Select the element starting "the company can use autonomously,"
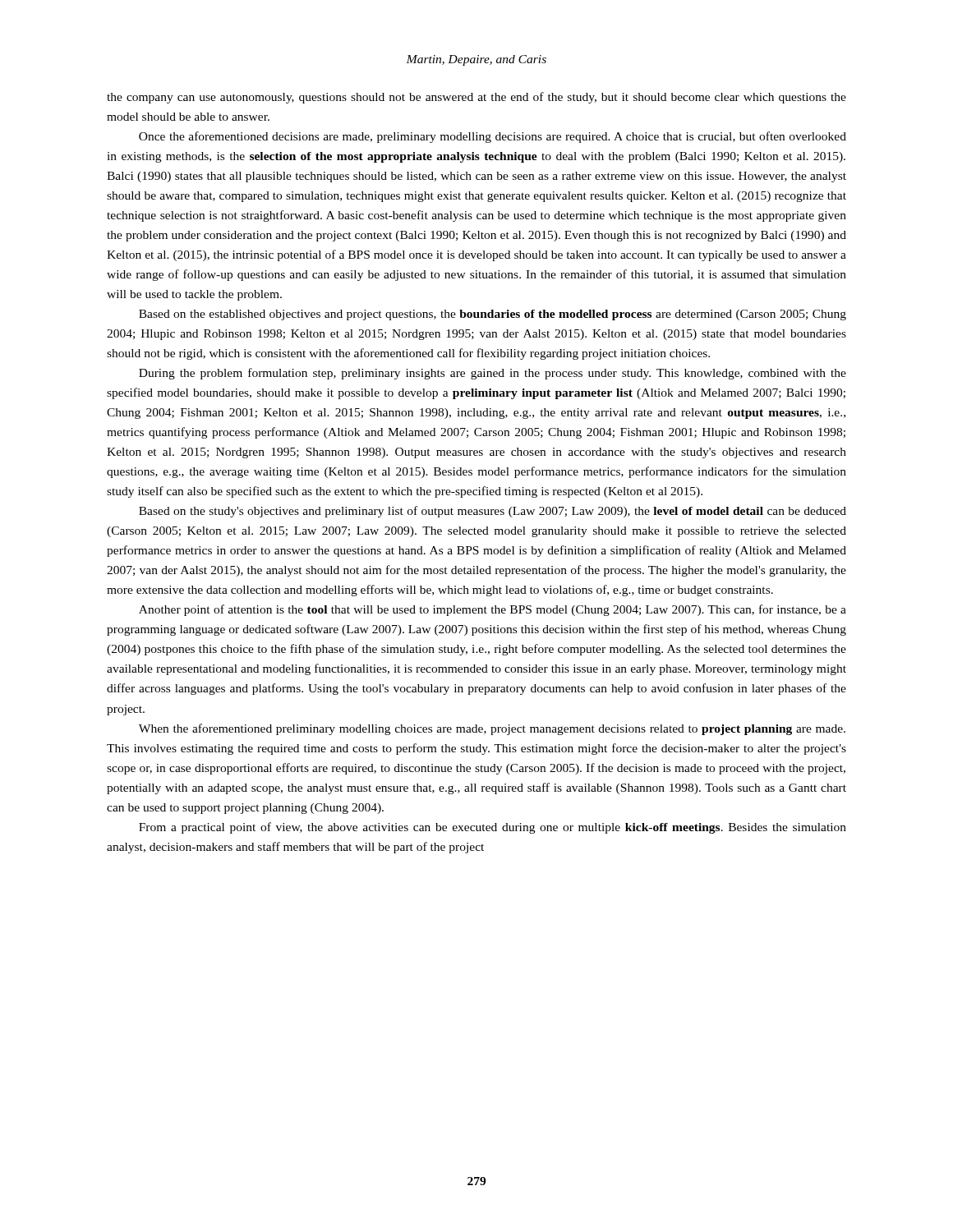Screen dimensions: 1232x953 click(x=476, y=472)
